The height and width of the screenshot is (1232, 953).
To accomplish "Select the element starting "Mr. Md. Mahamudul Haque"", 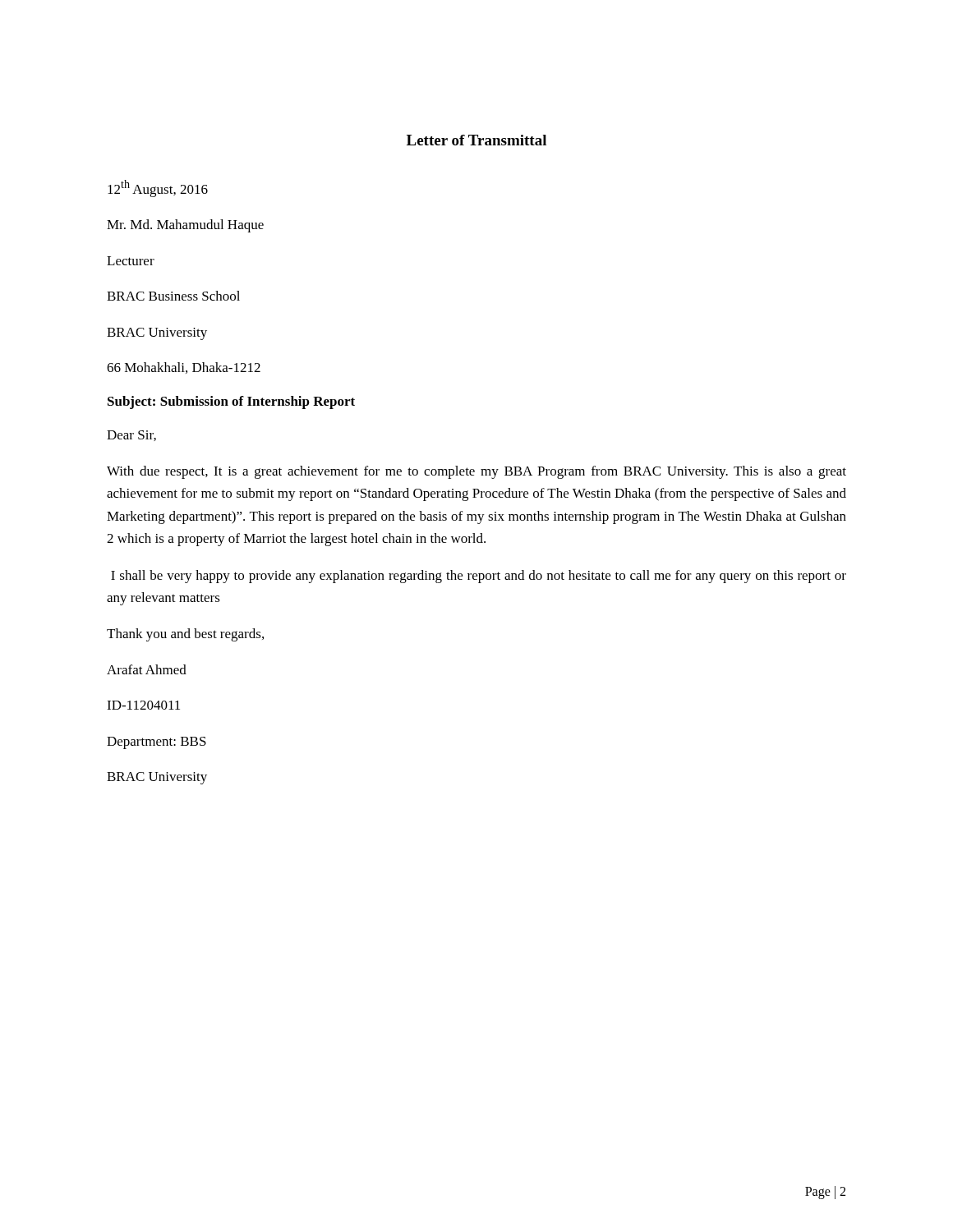I will click(x=185, y=225).
